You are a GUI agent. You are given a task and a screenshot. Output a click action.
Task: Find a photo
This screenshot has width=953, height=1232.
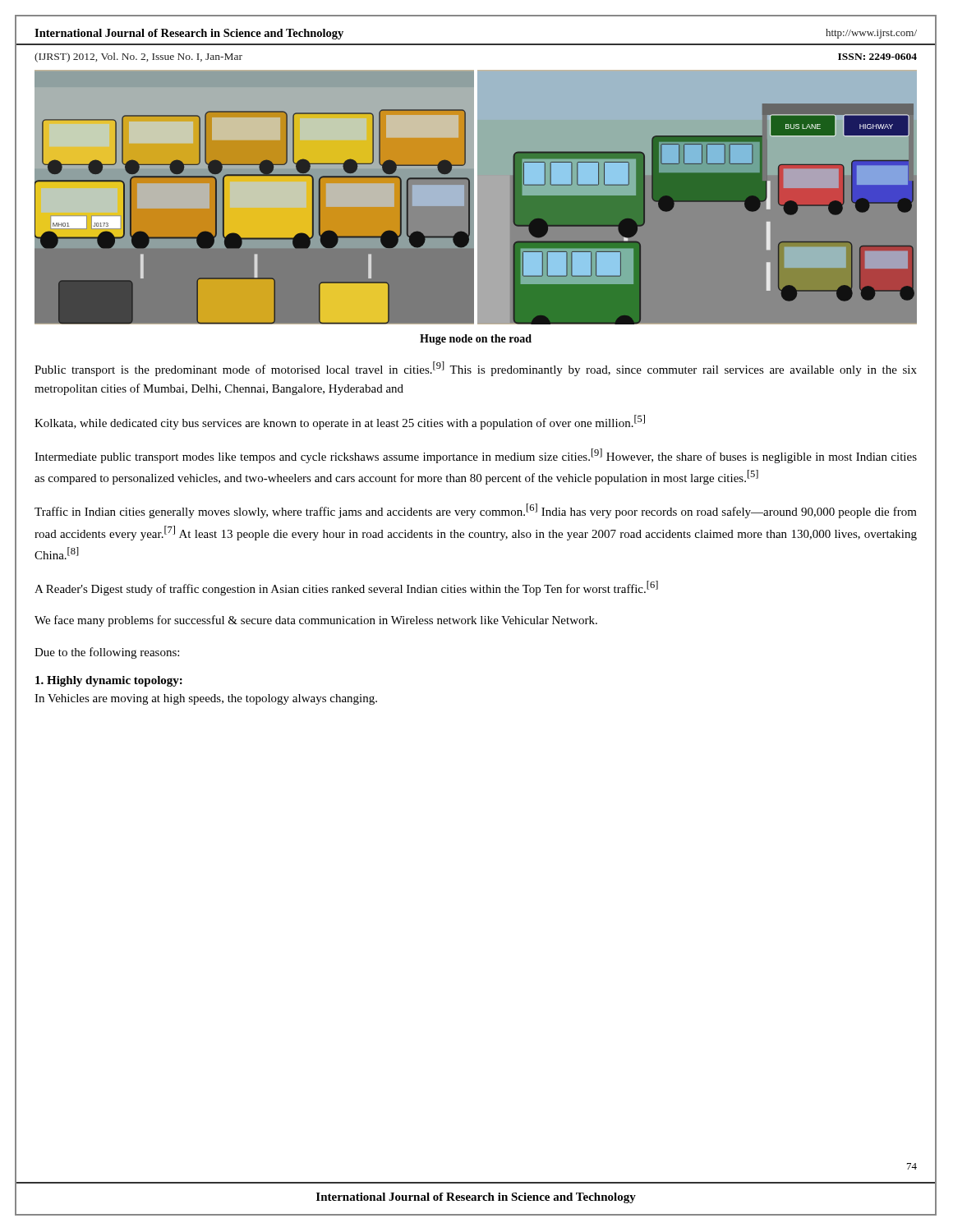pos(476,197)
